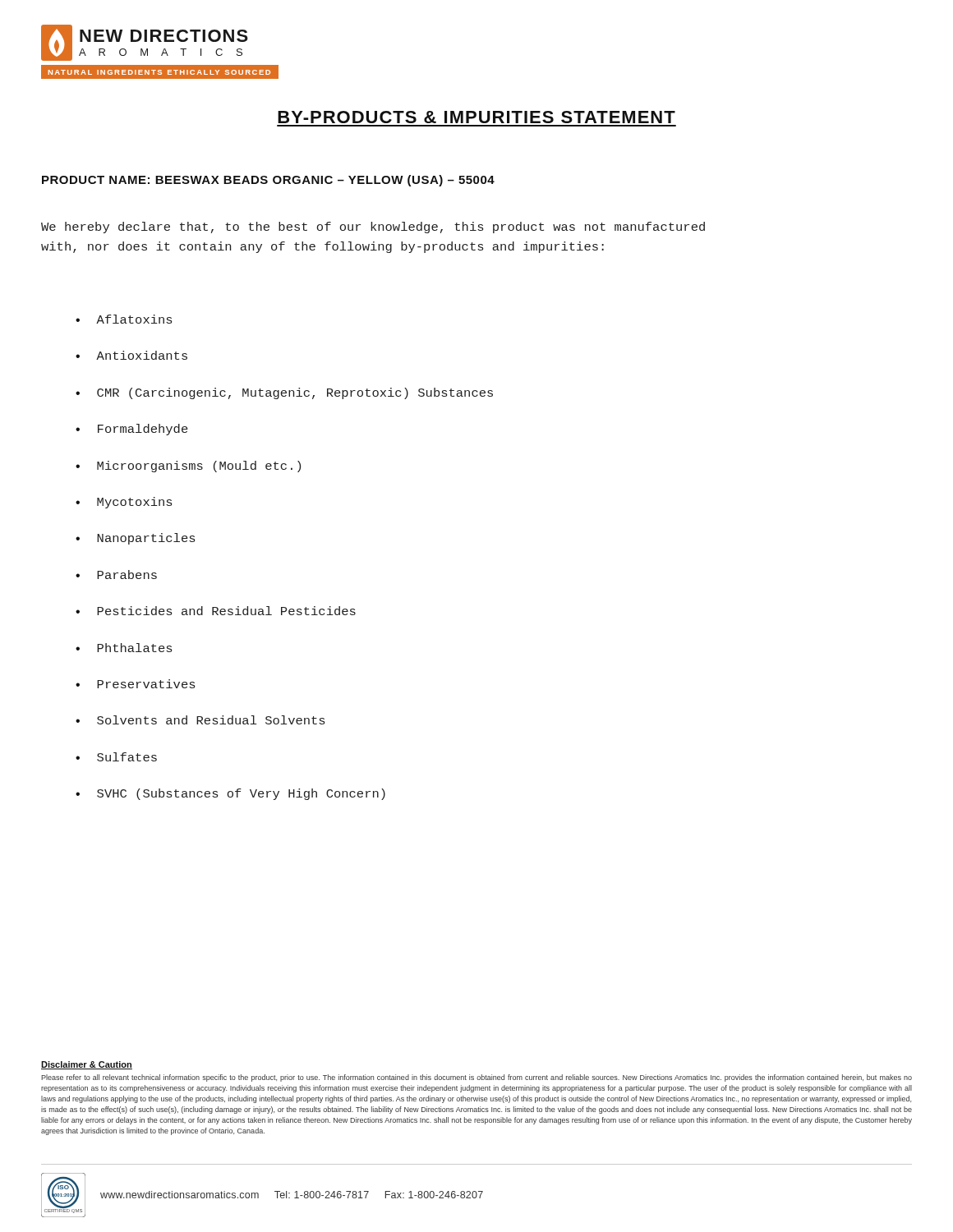Select the list item with the text "• Solvents and Residual"
The height and width of the screenshot is (1232, 953).
click(200, 722)
